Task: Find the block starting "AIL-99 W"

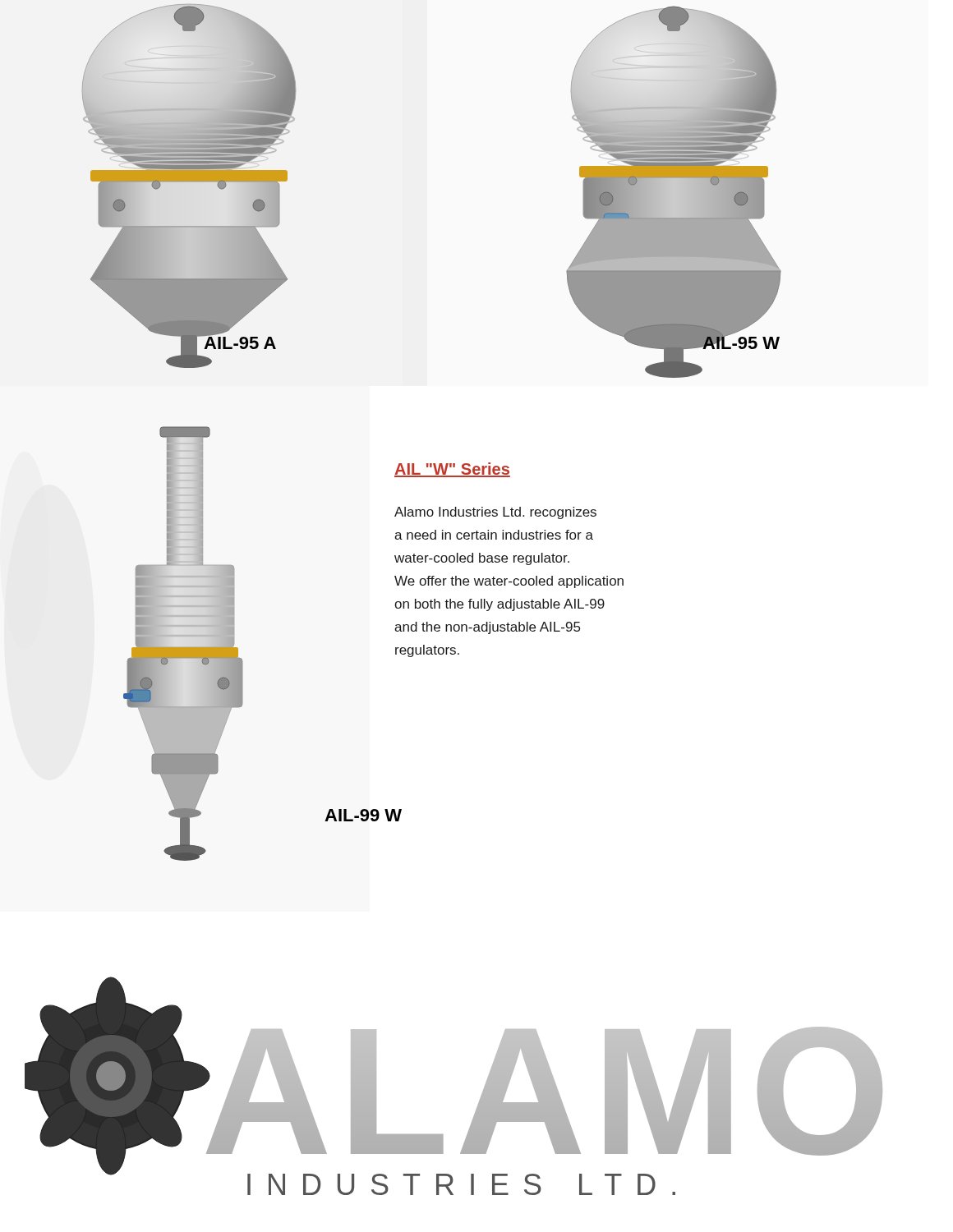Action: 363,815
